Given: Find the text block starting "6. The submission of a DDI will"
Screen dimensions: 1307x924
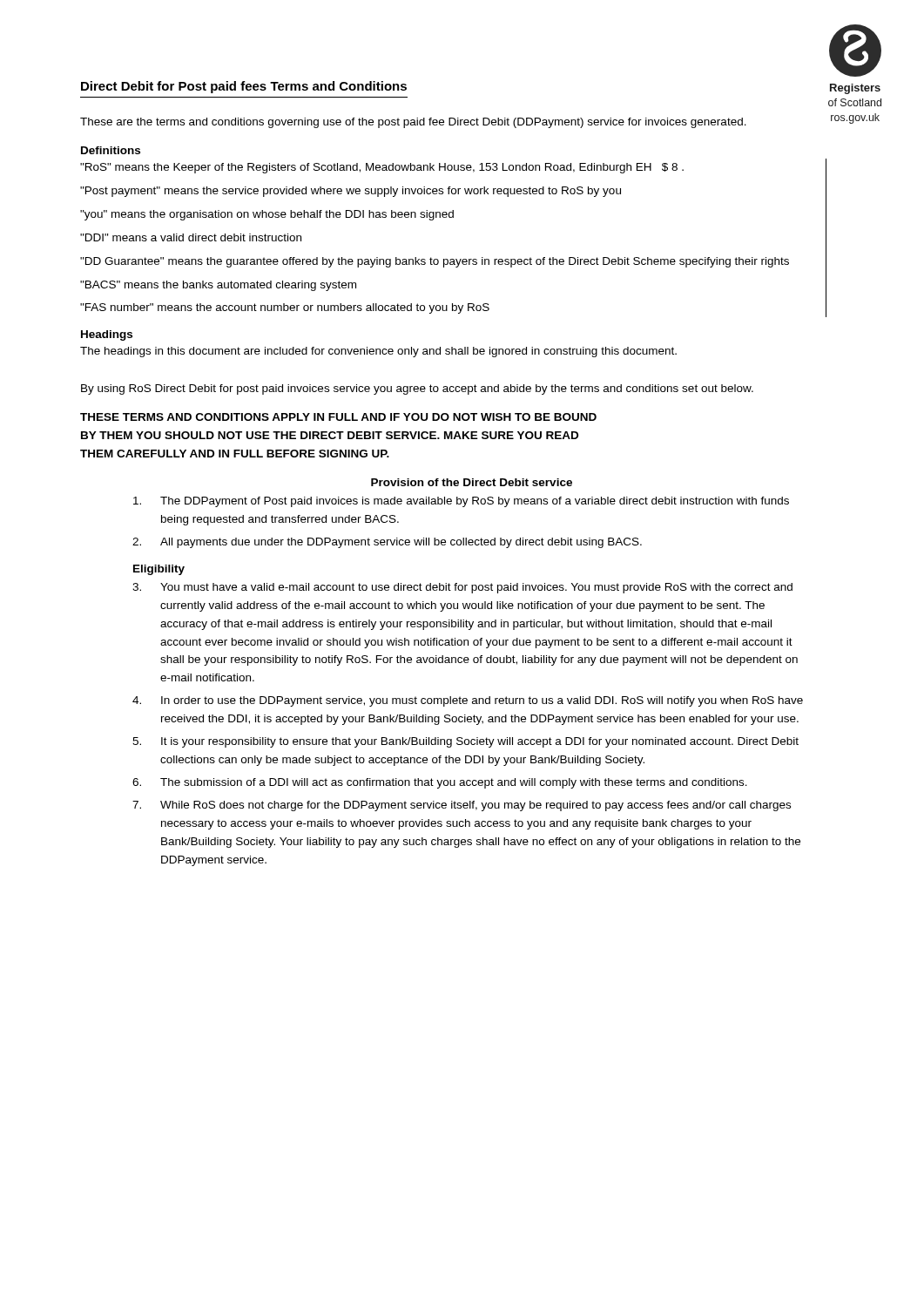Looking at the screenshot, I should click(472, 783).
